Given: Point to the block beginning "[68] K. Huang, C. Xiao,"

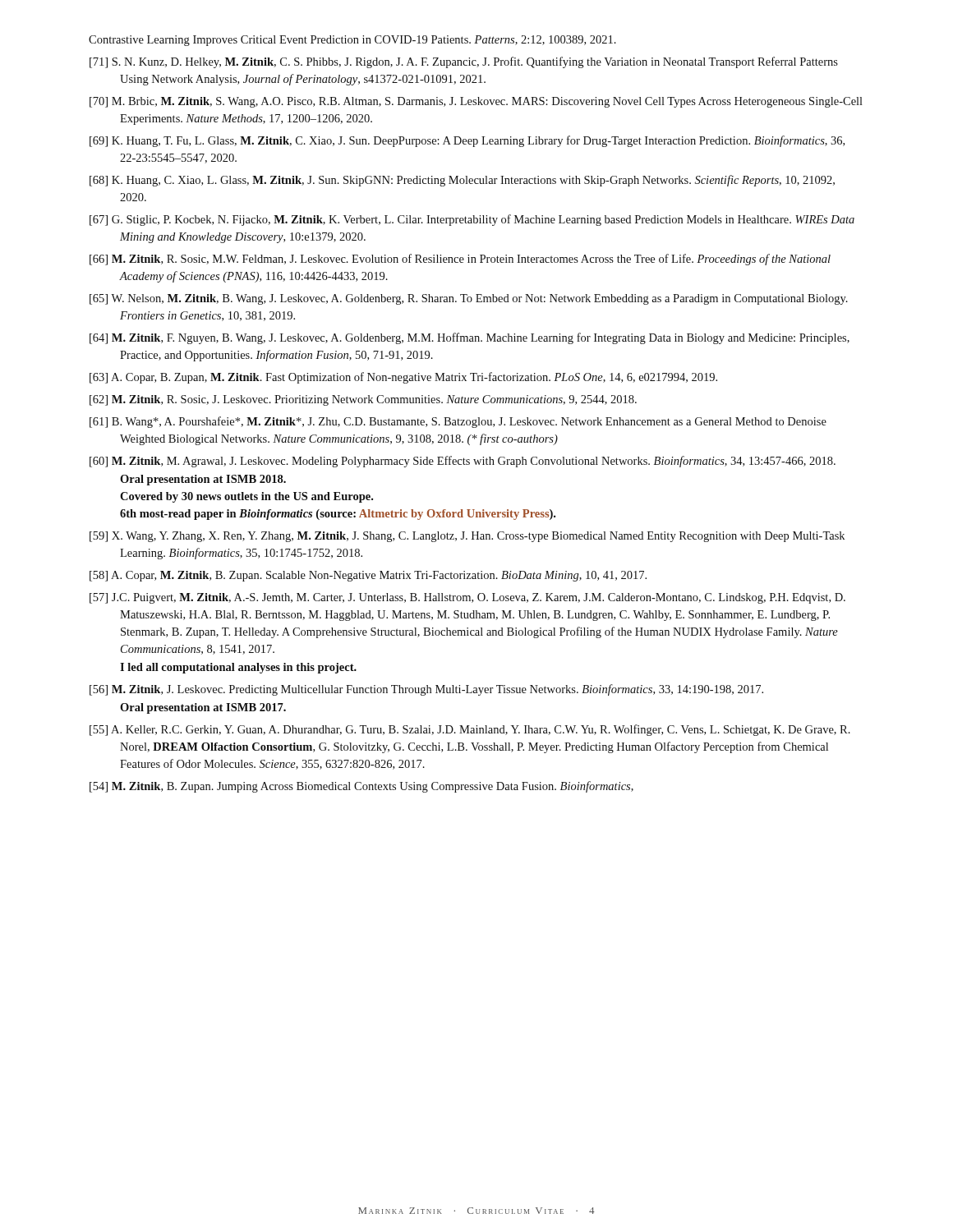Looking at the screenshot, I should tap(476, 189).
